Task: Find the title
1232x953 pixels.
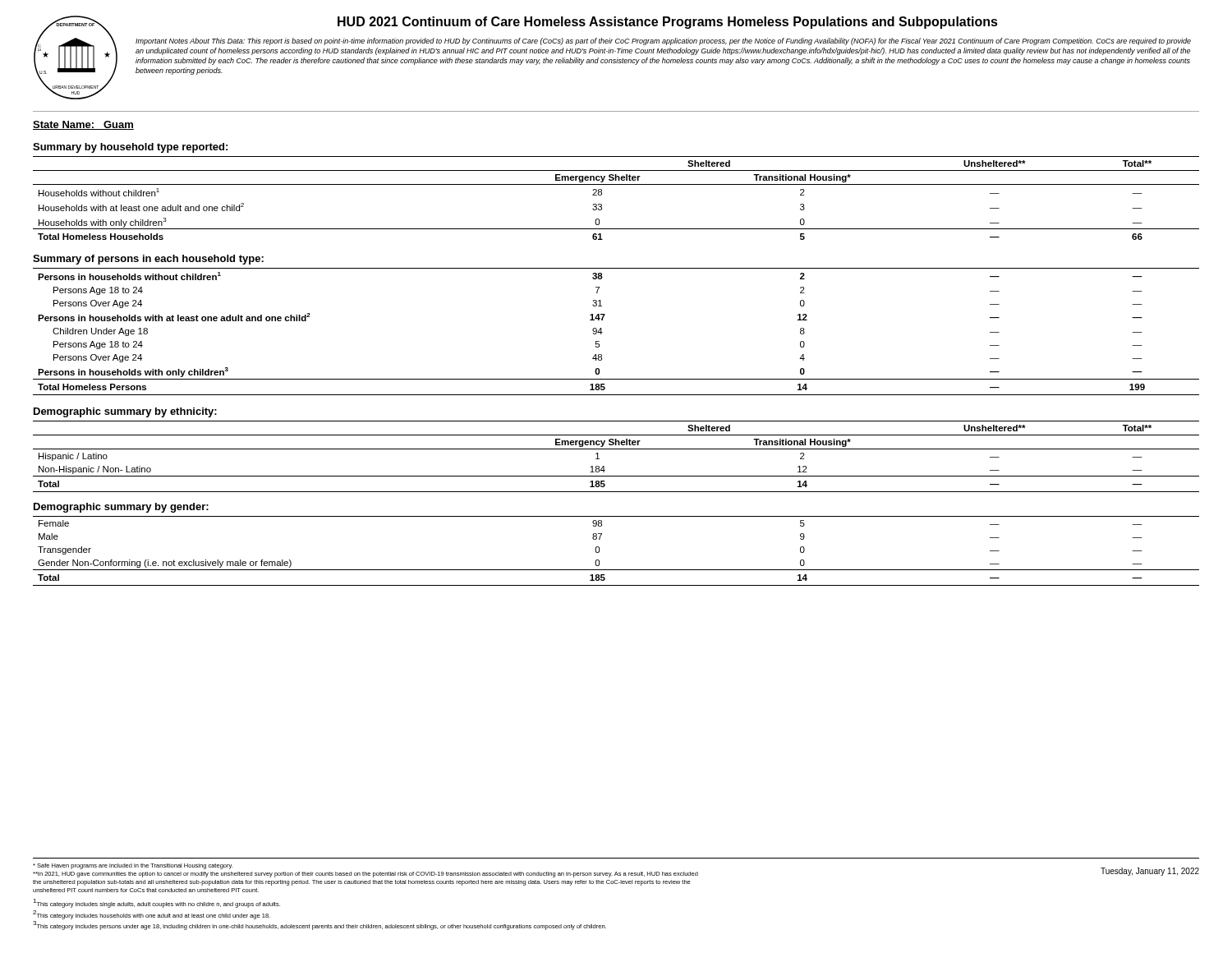Action: pos(667,22)
